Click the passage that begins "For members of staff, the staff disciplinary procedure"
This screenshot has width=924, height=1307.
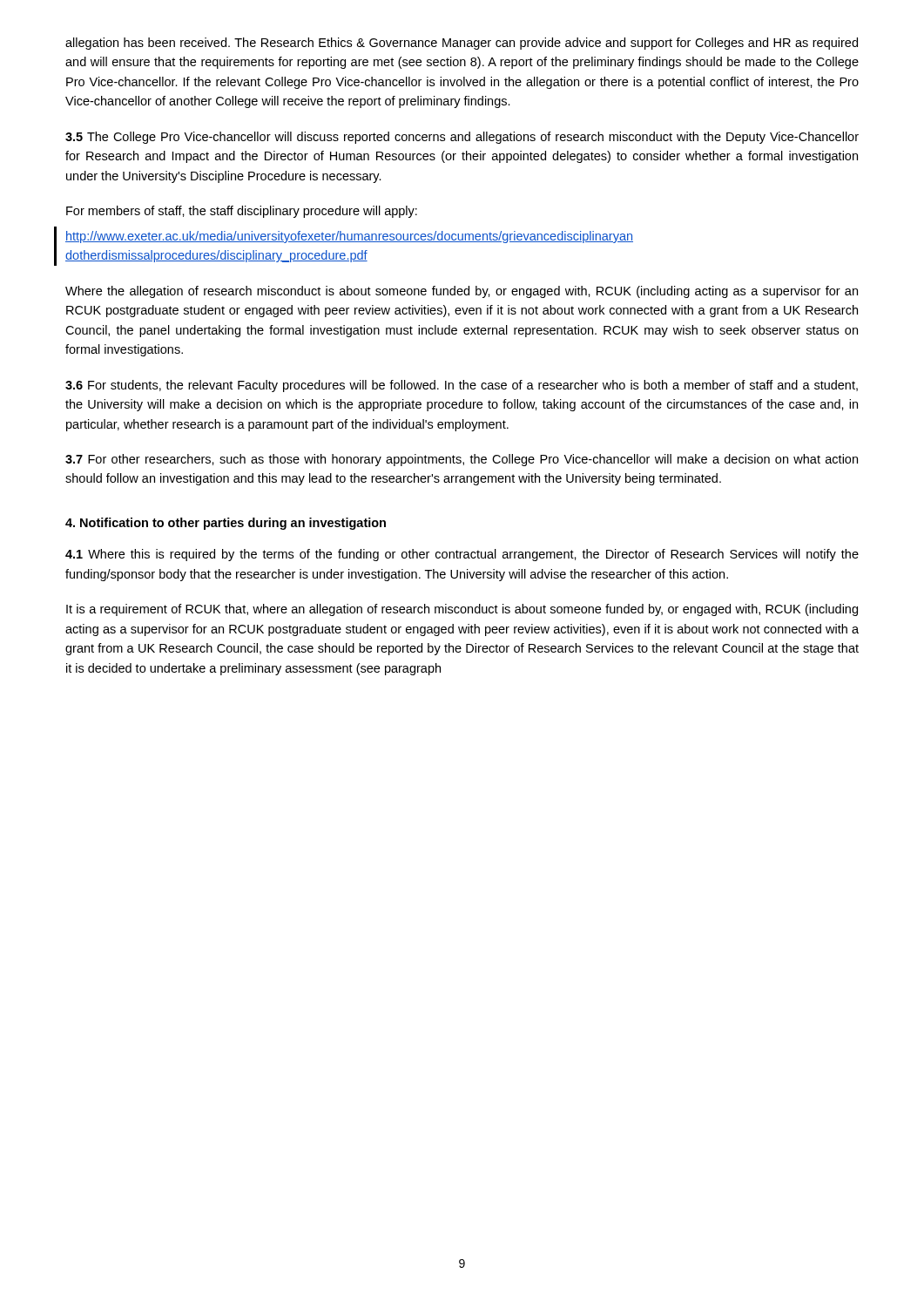click(242, 211)
